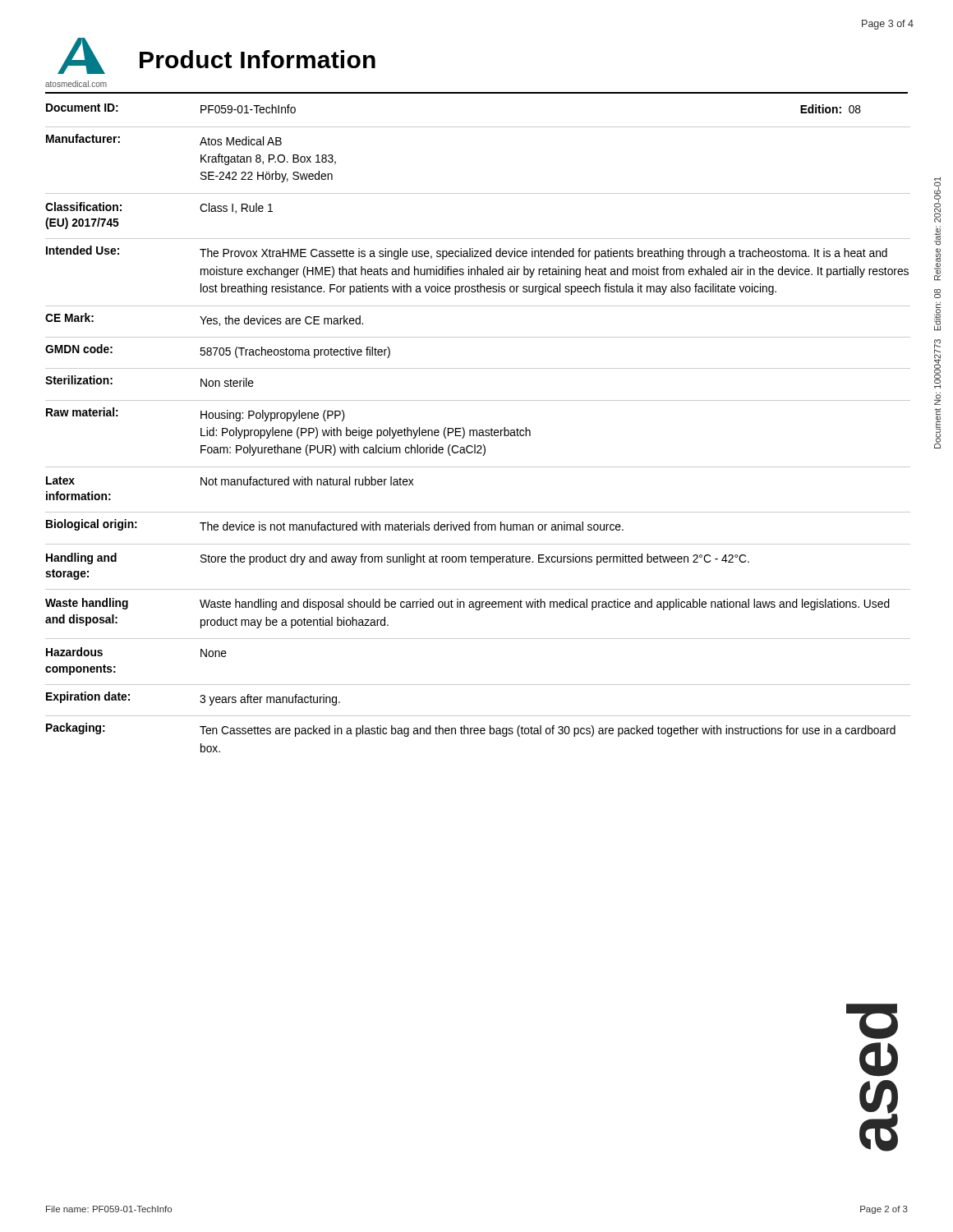Viewport: 953px width, 1232px height.
Task: Locate the text block with the text "Intended Use: The Provox XtraHME Cassette is"
Action: point(478,271)
